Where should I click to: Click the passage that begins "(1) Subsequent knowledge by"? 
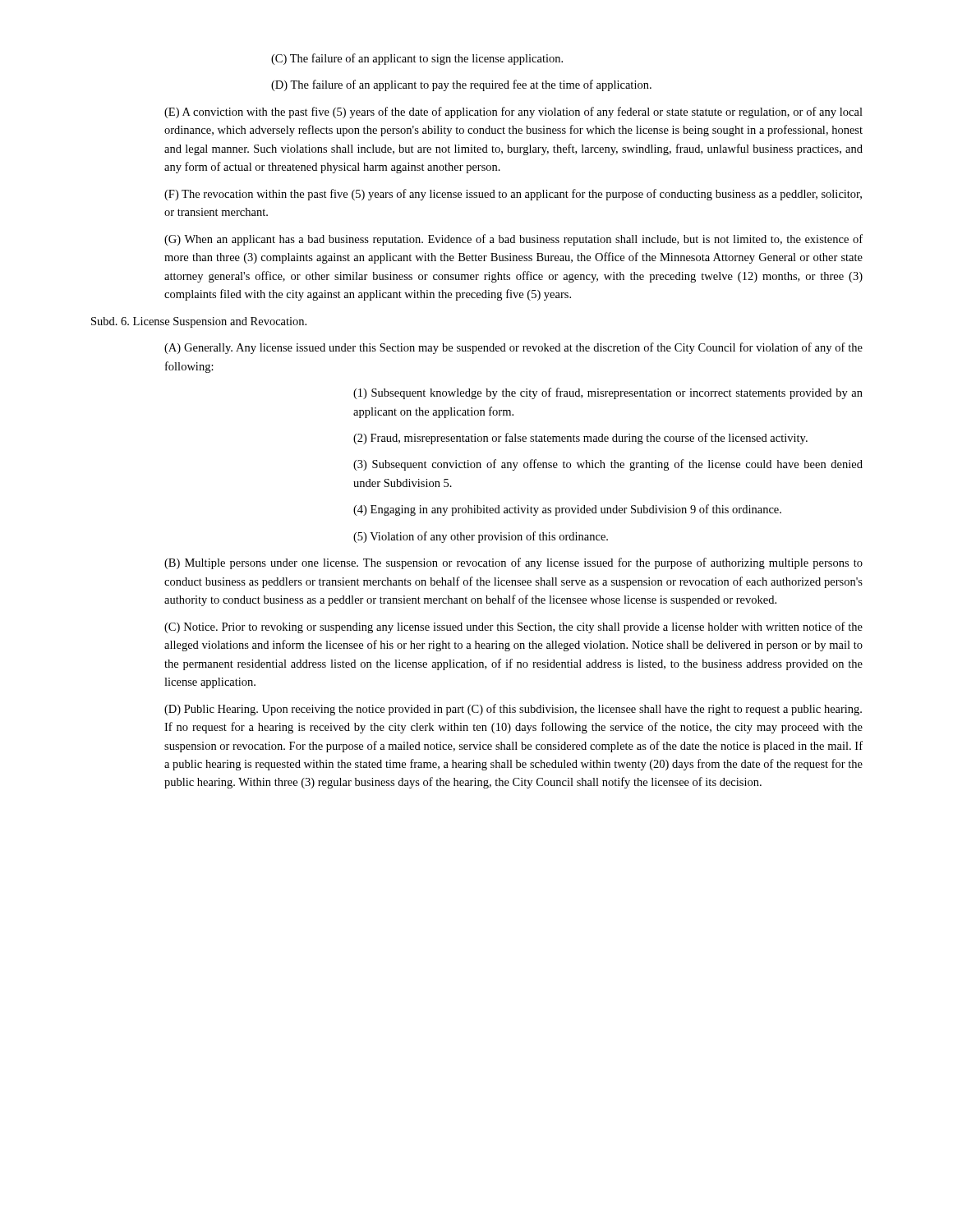608,402
